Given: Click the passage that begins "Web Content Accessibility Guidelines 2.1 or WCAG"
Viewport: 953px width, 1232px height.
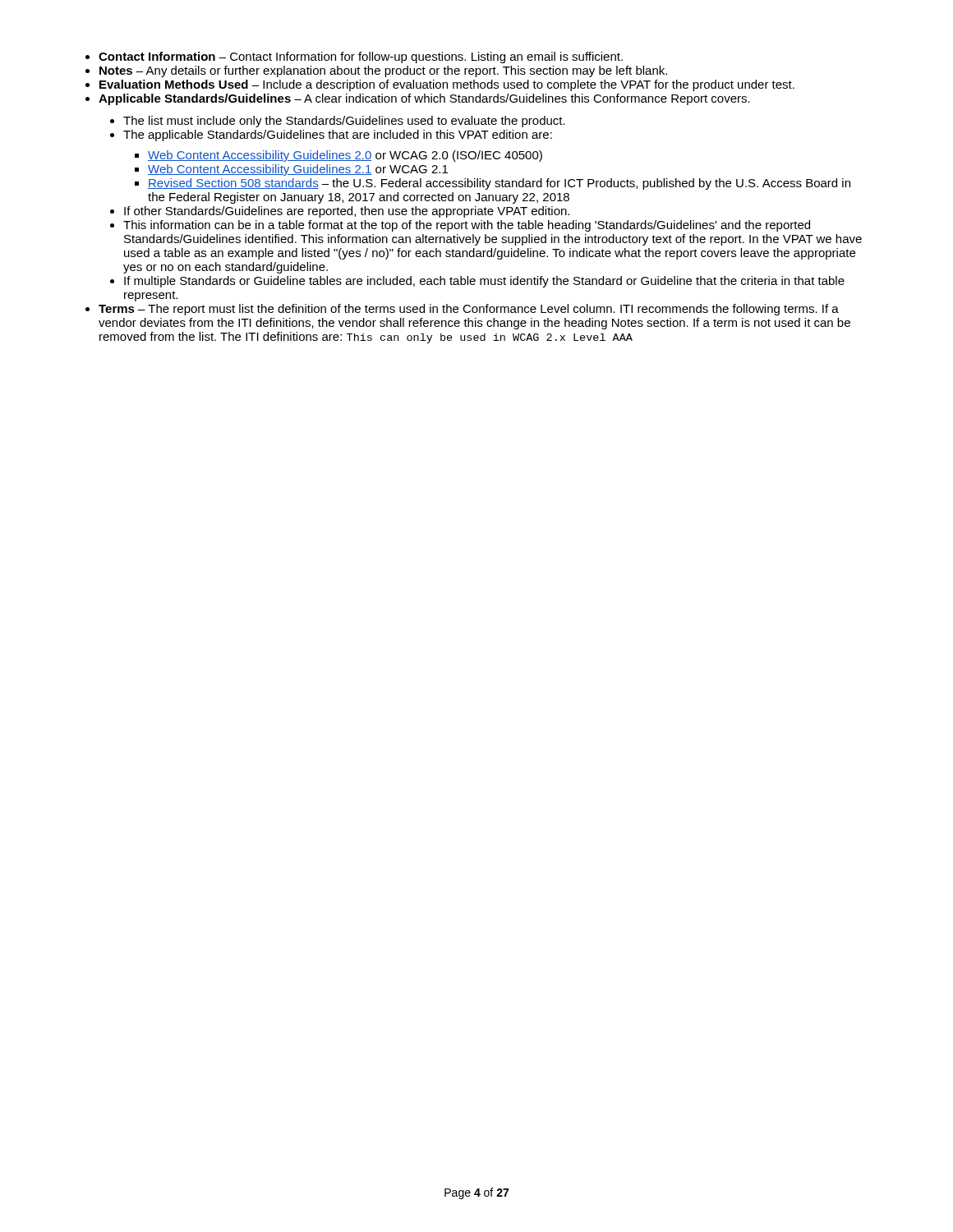Looking at the screenshot, I should point(509,169).
